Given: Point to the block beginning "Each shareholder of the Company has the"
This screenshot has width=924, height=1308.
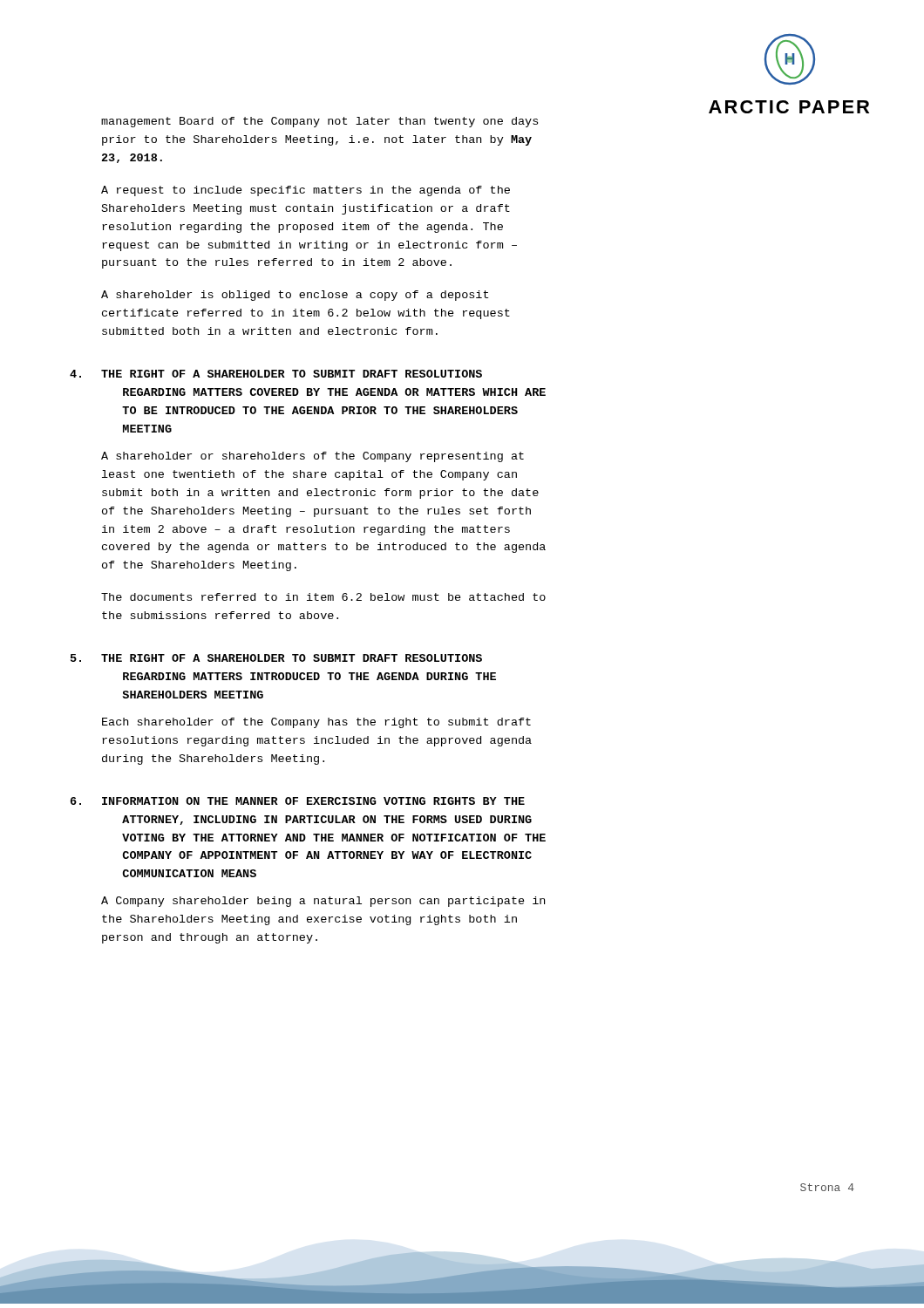Looking at the screenshot, I should point(316,741).
